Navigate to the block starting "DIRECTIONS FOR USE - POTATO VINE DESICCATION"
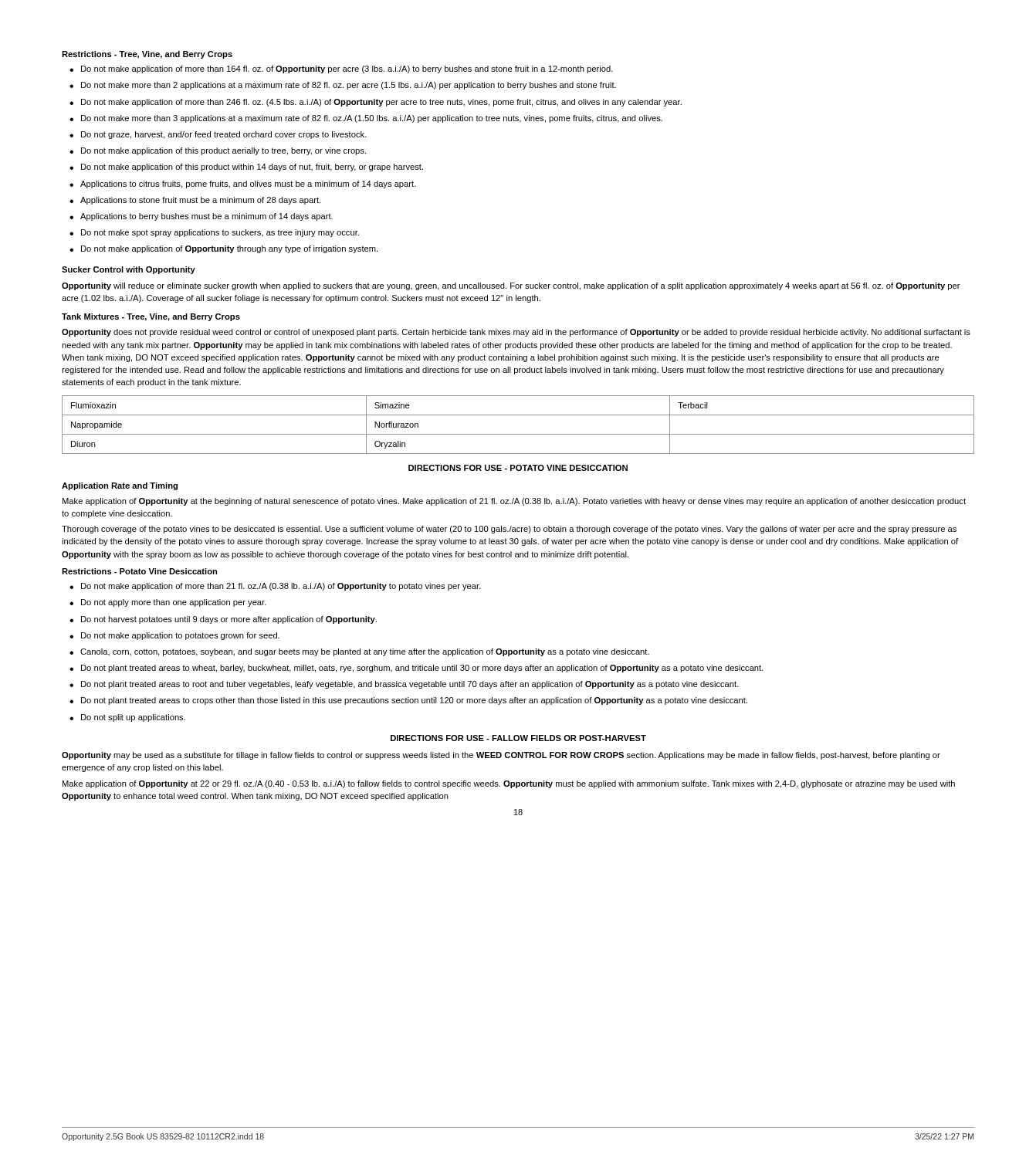 [x=518, y=468]
